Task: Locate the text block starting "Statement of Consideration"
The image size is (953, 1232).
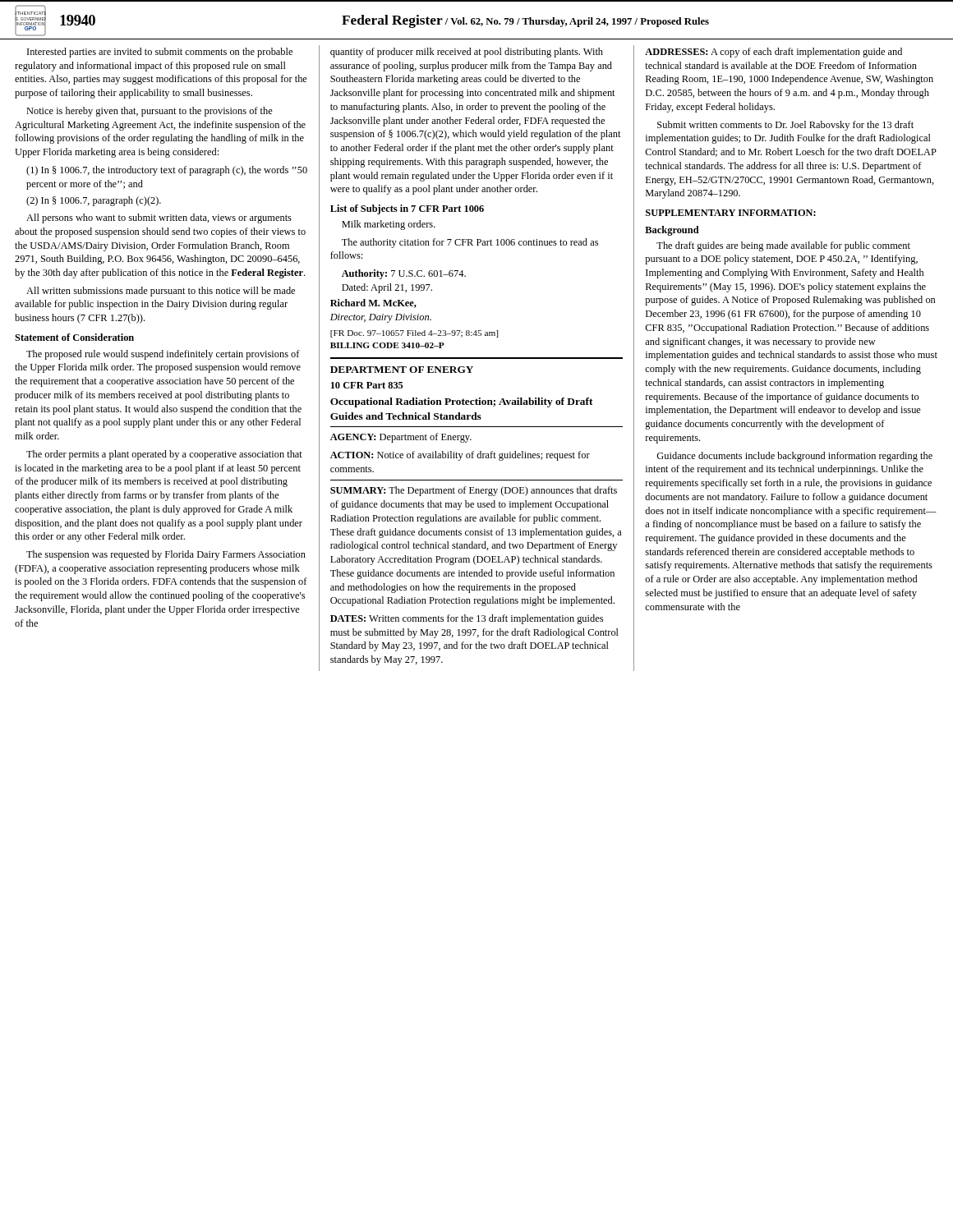Action: pyautogui.click(x=74, y=338)
